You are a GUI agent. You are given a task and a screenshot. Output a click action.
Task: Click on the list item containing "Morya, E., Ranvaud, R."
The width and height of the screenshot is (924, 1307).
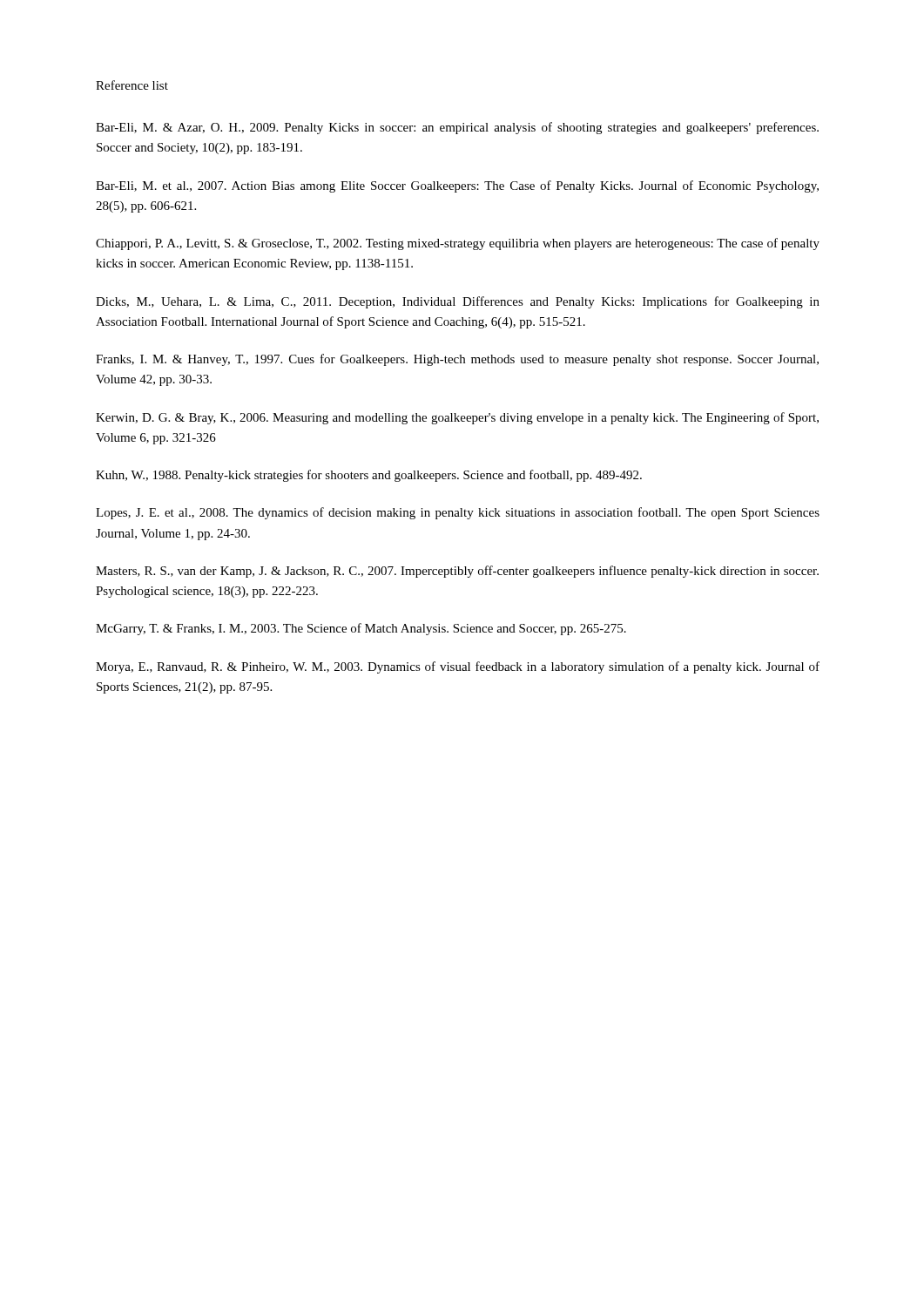coord(458,676)
